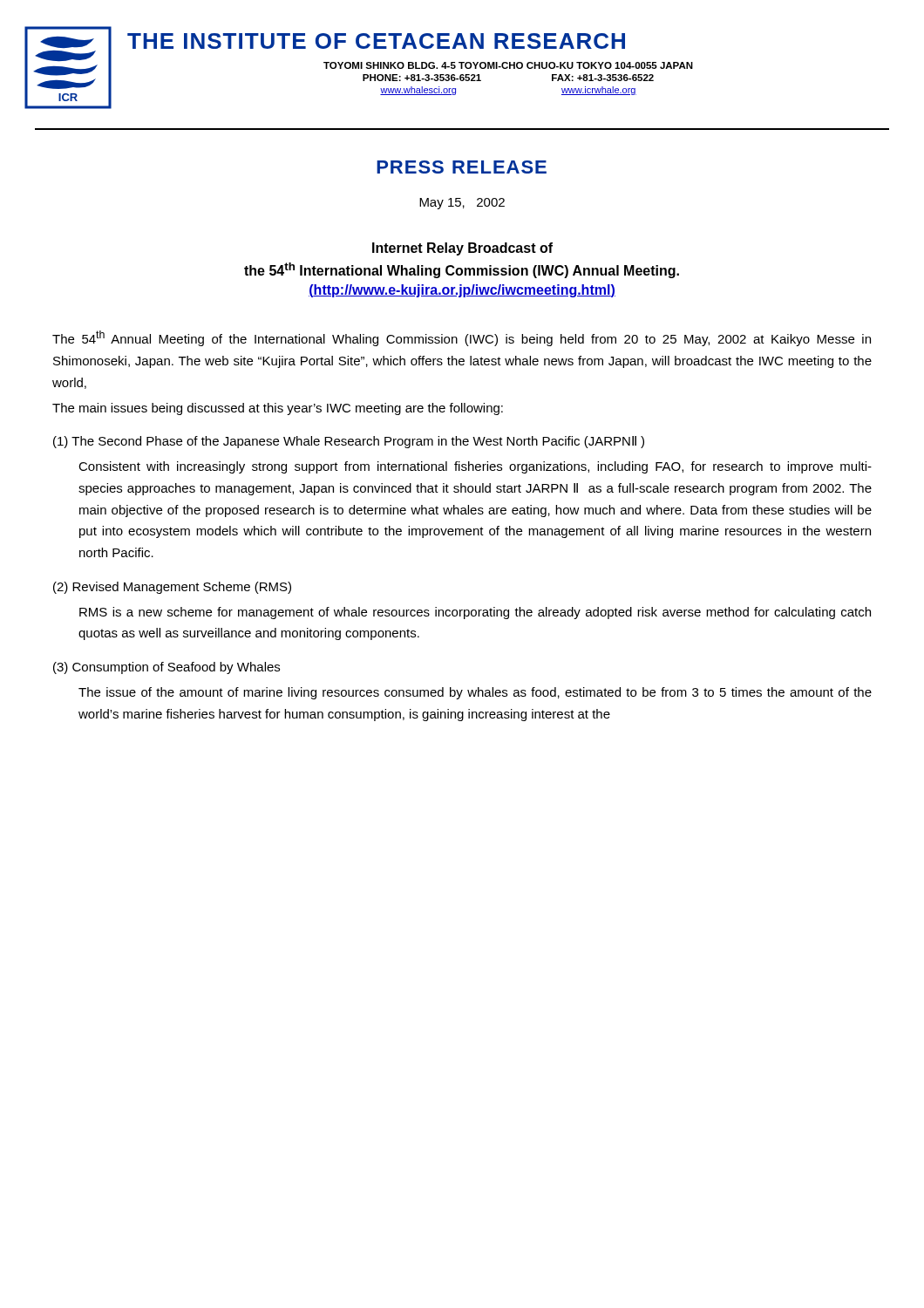Click on the text with the text "May 15, 2002"
Screen dimensions: 1308x924
(462, 202)
